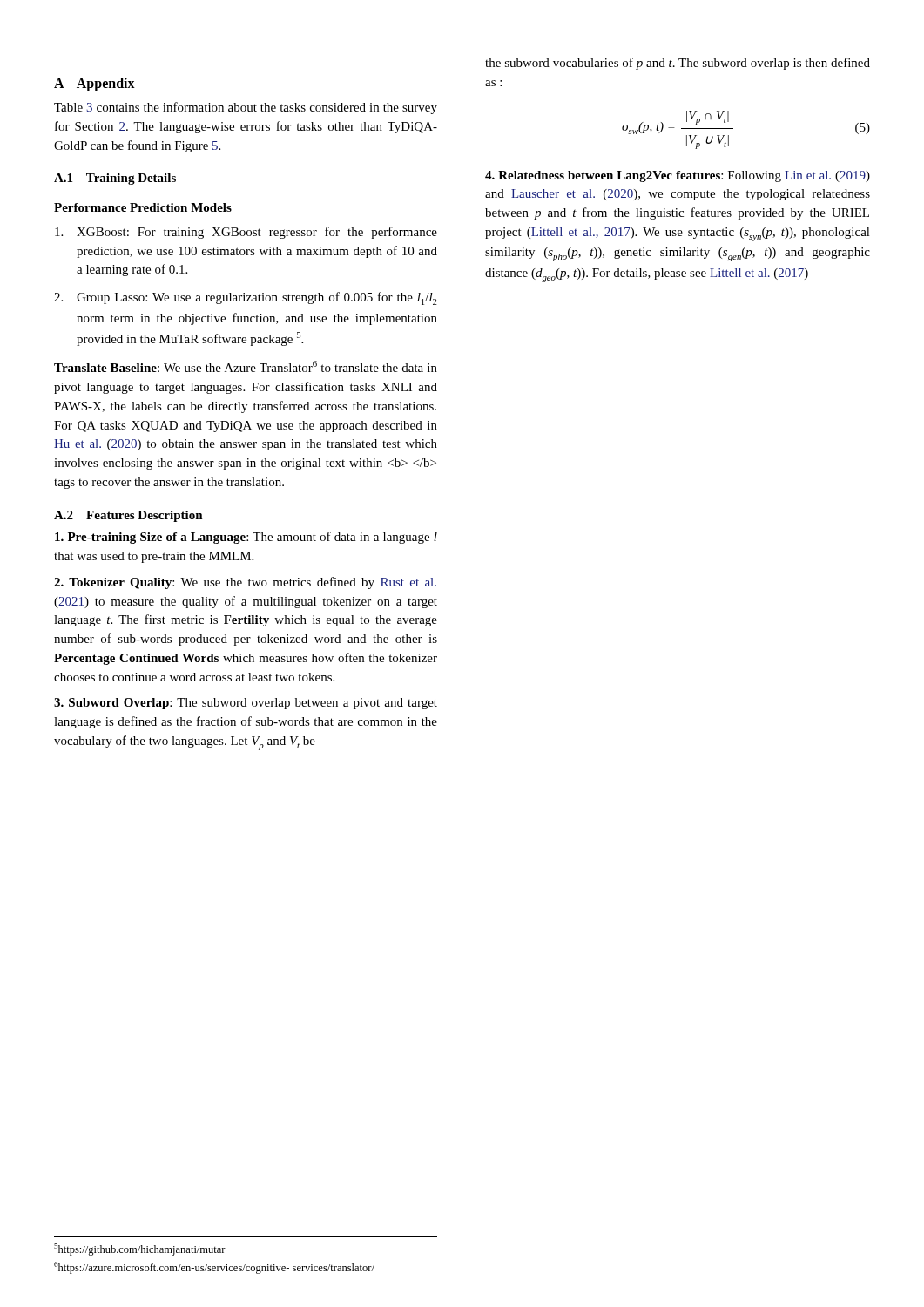The image size is (924, 1307).
Task: Point to the passage starting "Table 3 contains the information"
Action: point(246,127)
